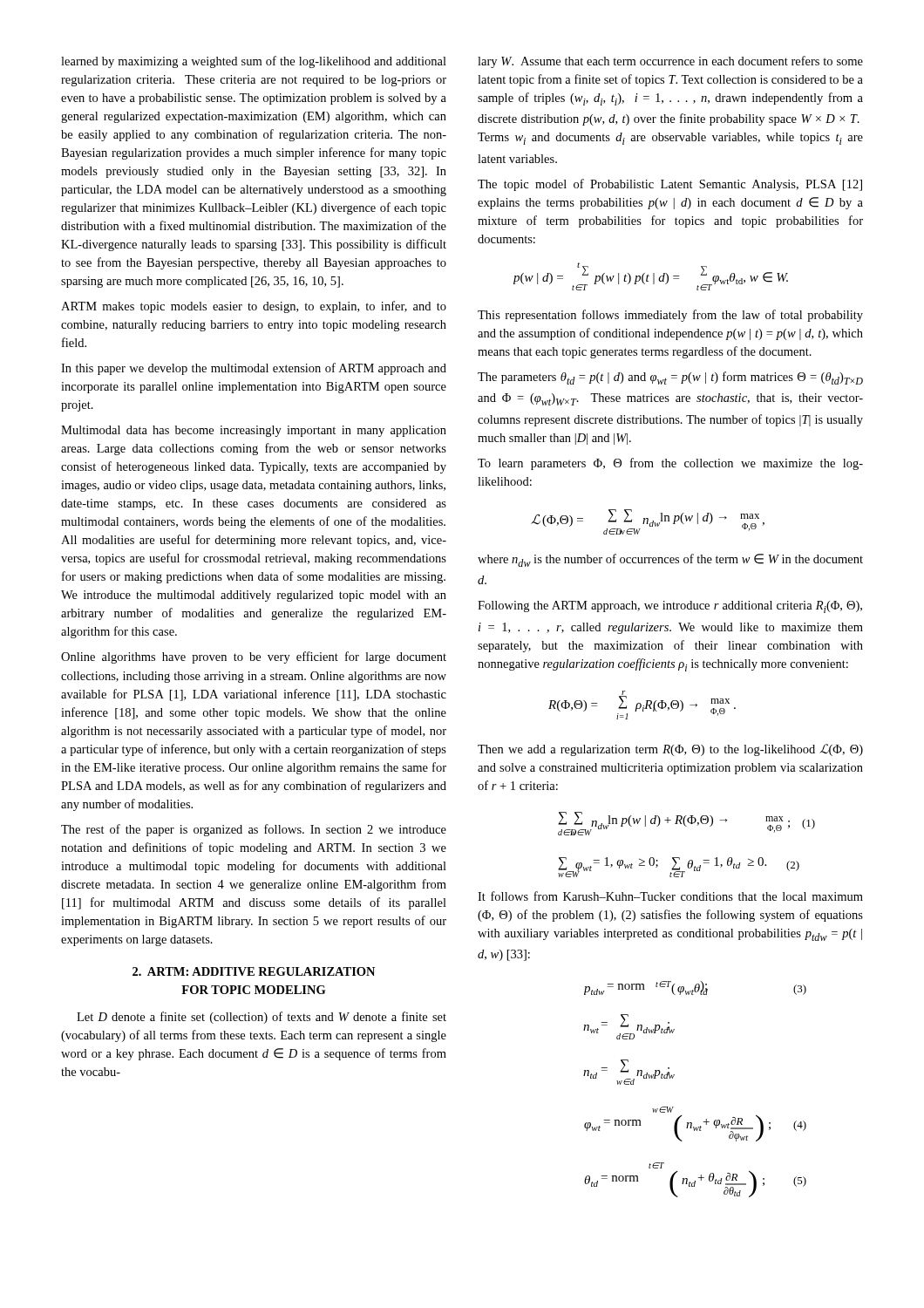
Task: Point to the block beginning "It follows from"
Action: pos(670,926)
